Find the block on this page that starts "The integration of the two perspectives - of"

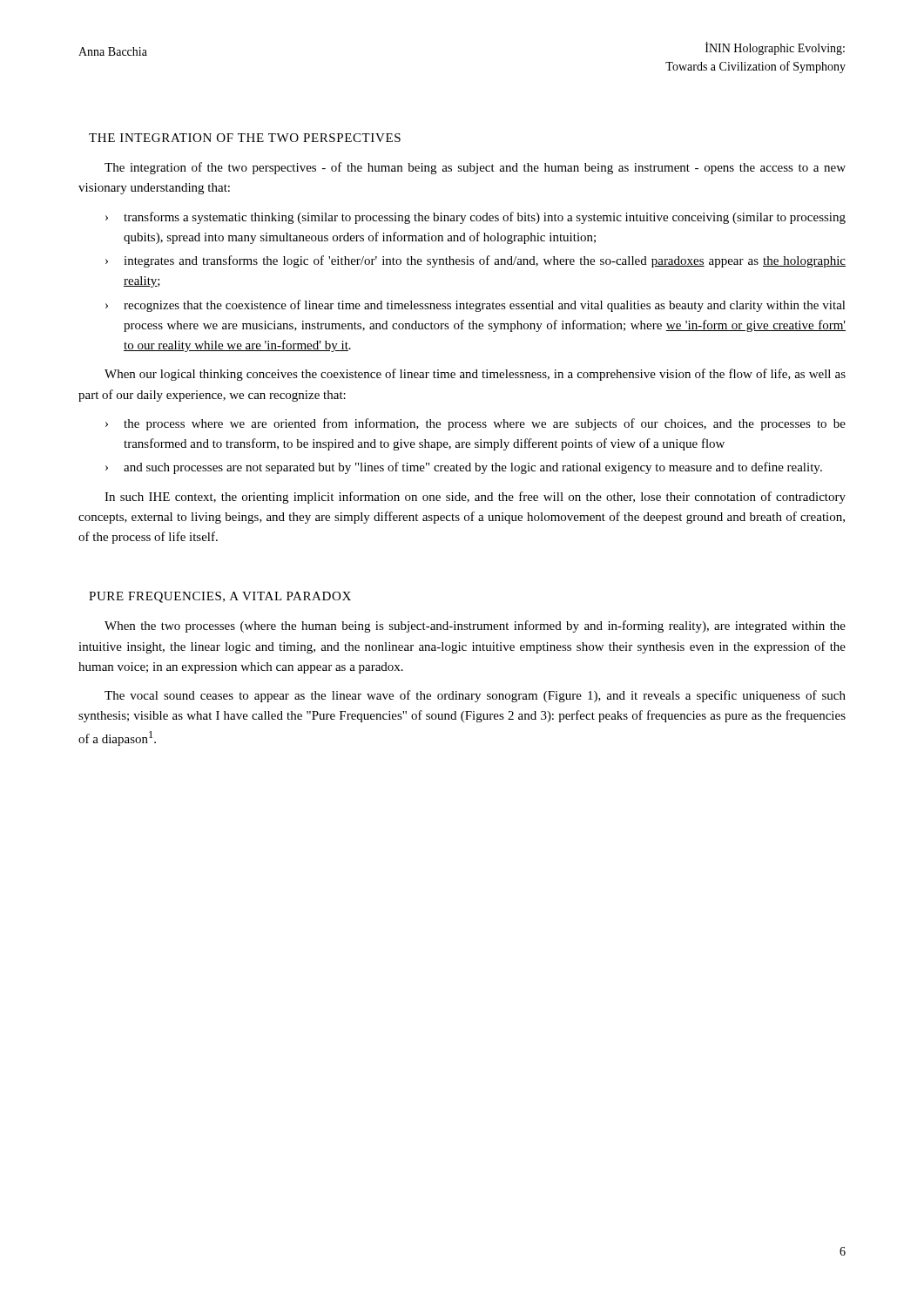[x=462, y=178]
